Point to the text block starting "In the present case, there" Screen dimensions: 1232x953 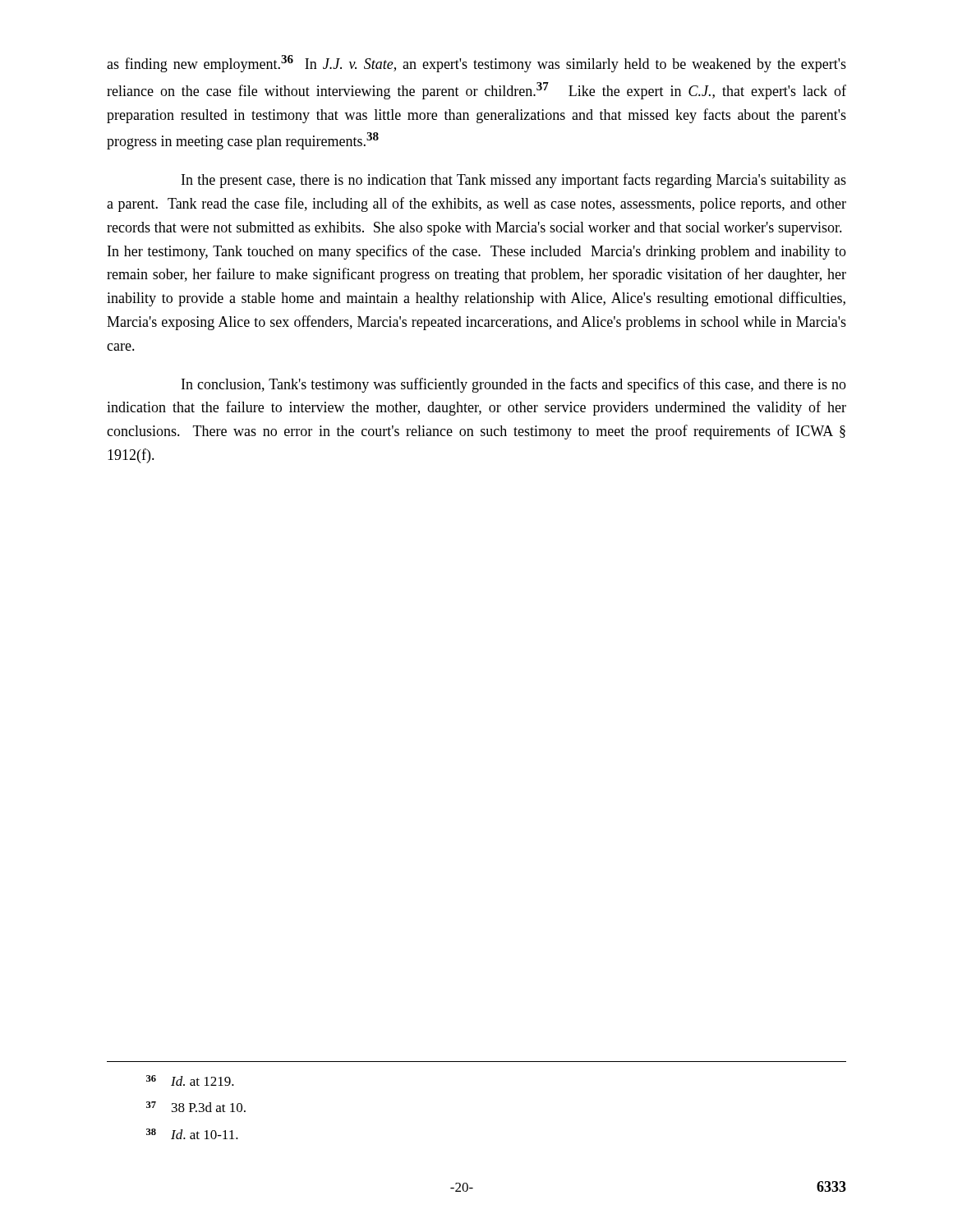pos(476,263)
